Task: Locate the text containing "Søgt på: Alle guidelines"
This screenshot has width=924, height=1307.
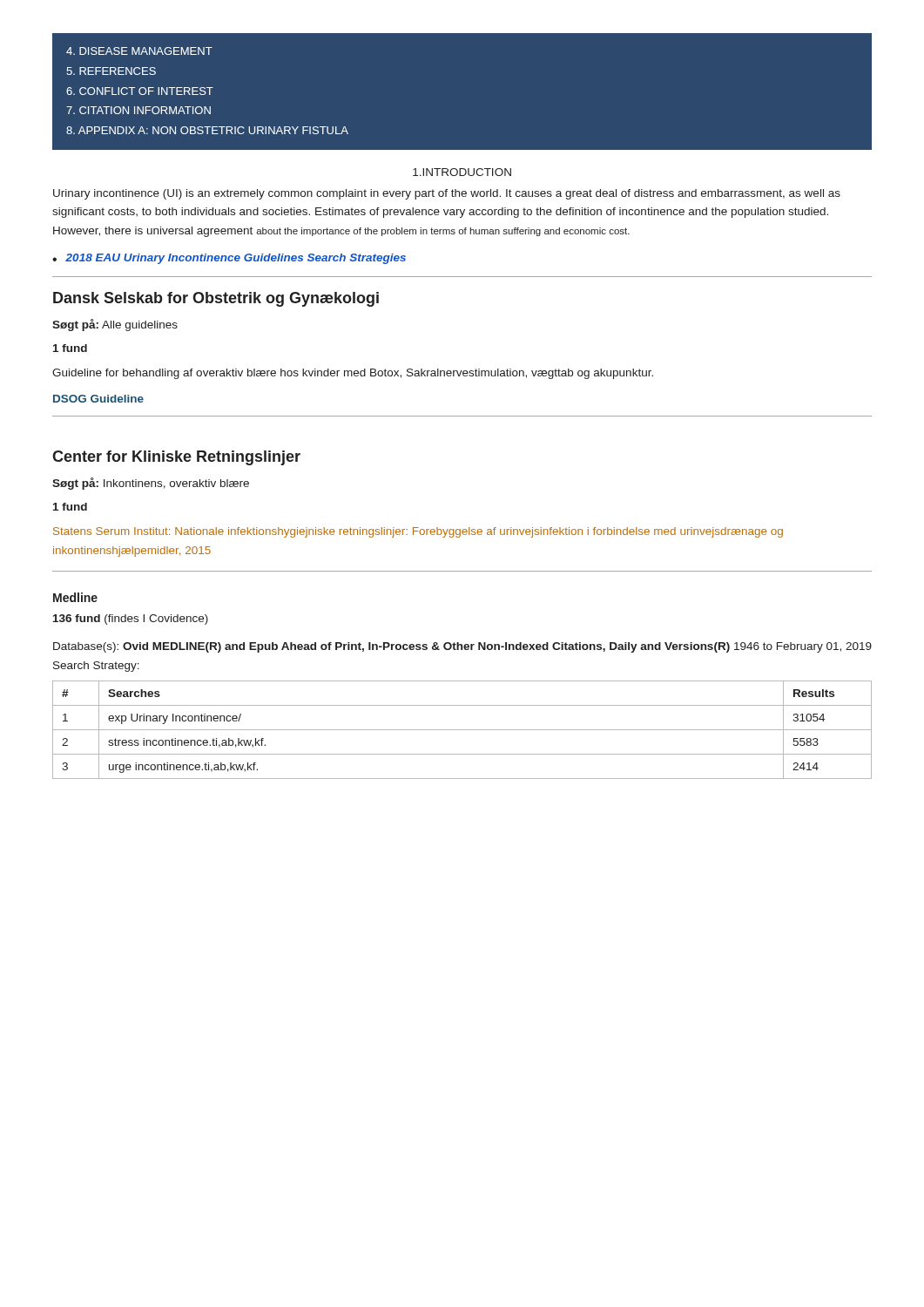Action: coord(115,324)
